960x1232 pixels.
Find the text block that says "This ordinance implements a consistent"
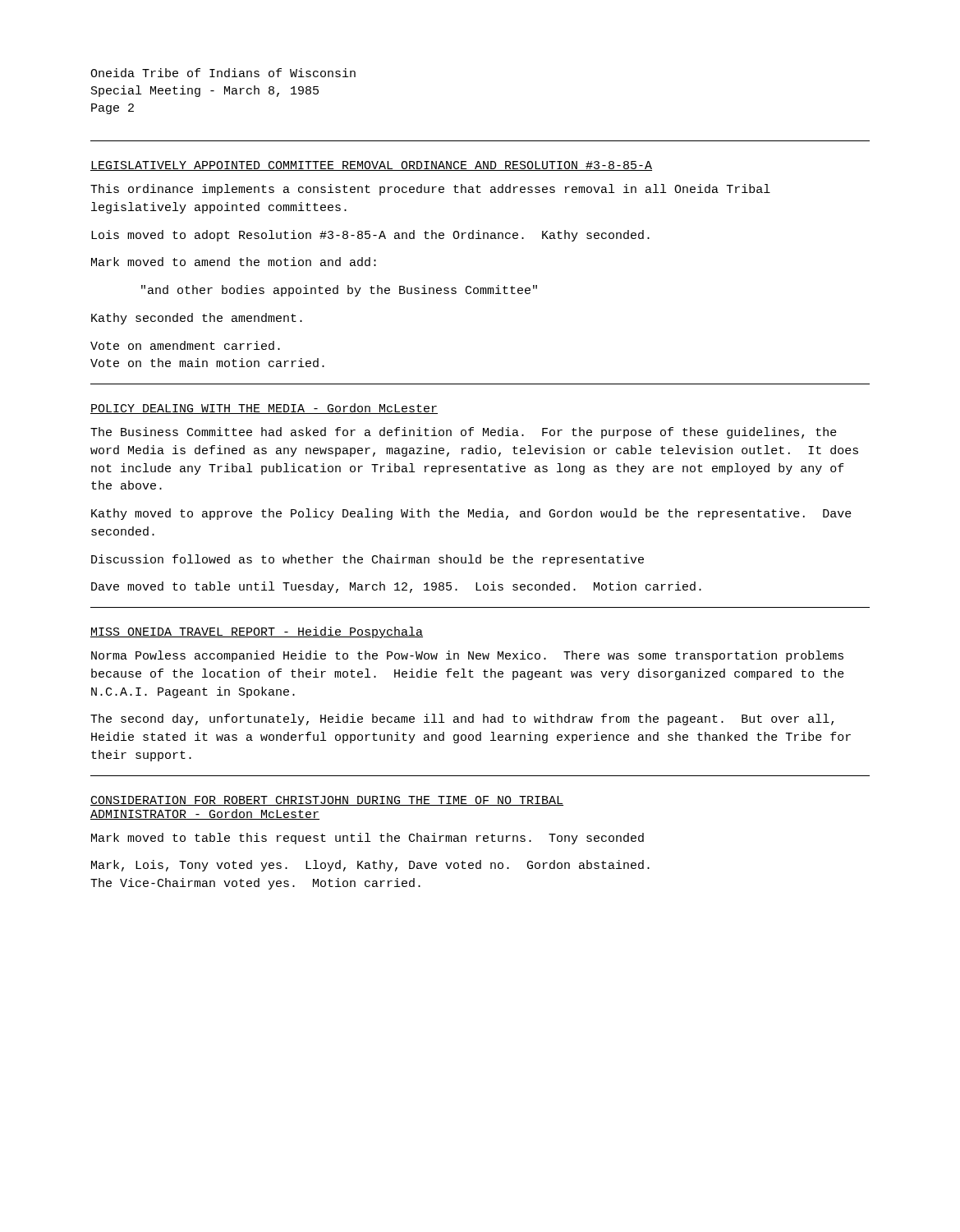(x=430, y=199)
